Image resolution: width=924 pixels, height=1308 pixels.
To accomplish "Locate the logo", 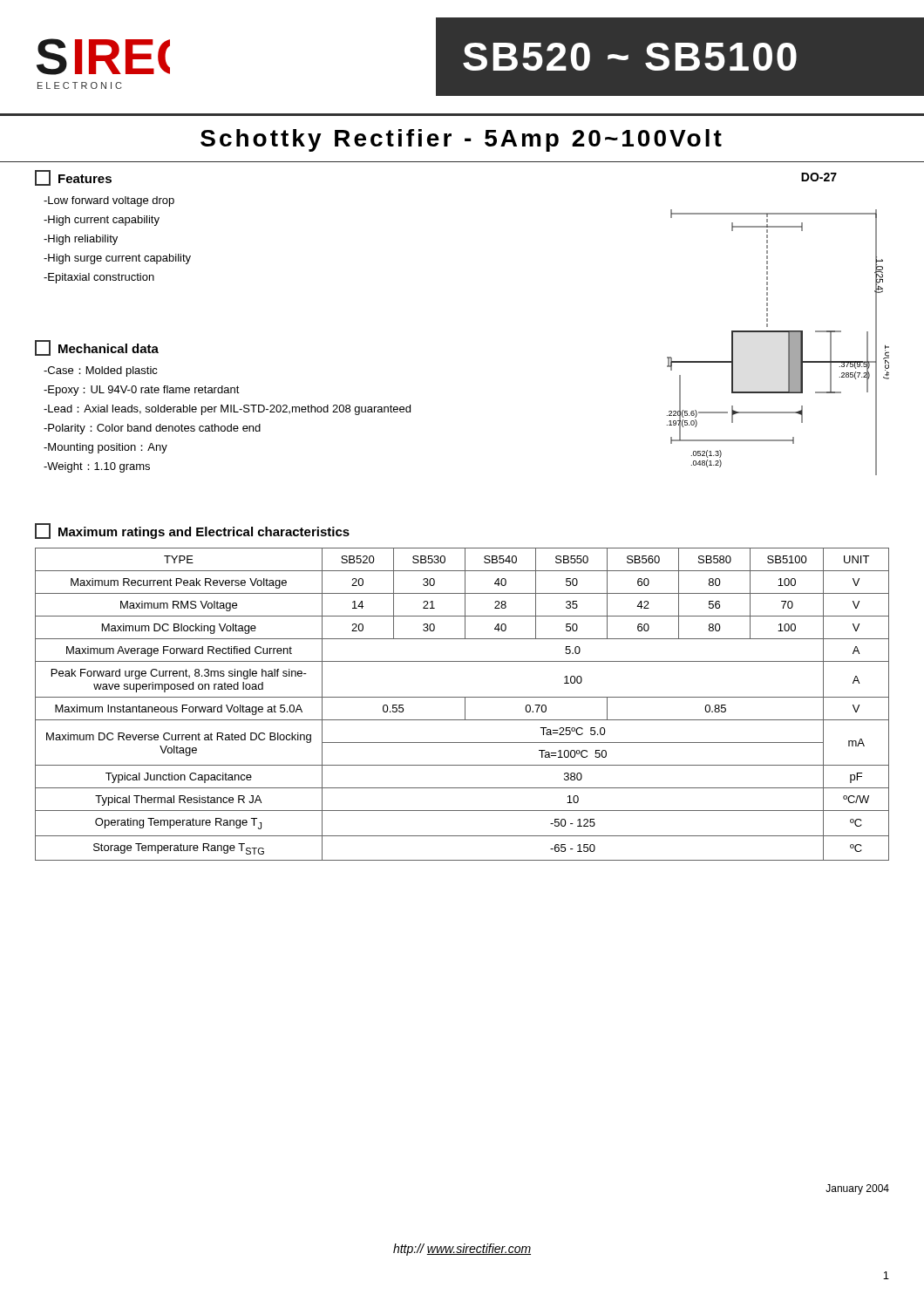I will click(x=105, y=61).
